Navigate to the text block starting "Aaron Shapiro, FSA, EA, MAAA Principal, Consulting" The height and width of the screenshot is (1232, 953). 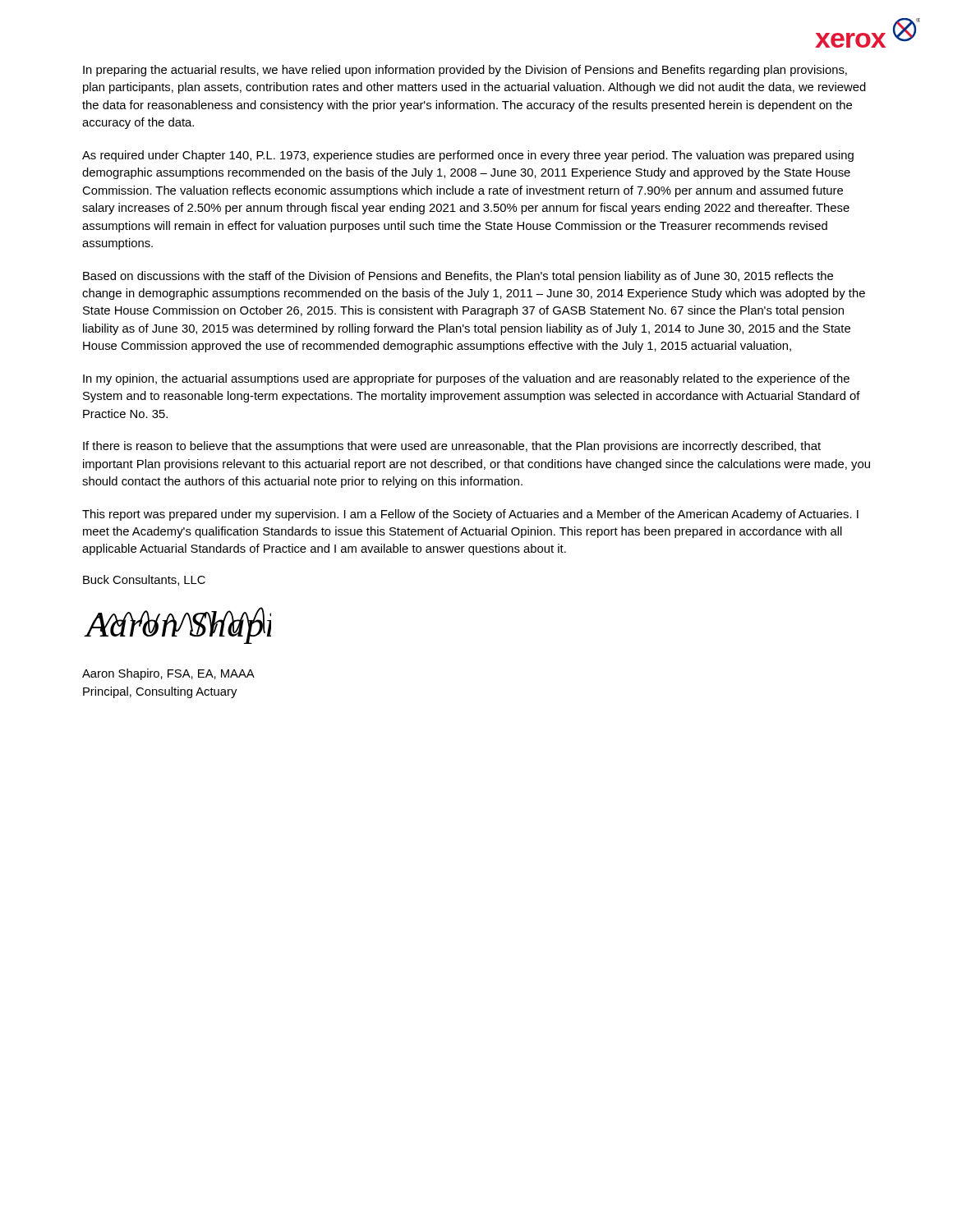coord(168,683)
